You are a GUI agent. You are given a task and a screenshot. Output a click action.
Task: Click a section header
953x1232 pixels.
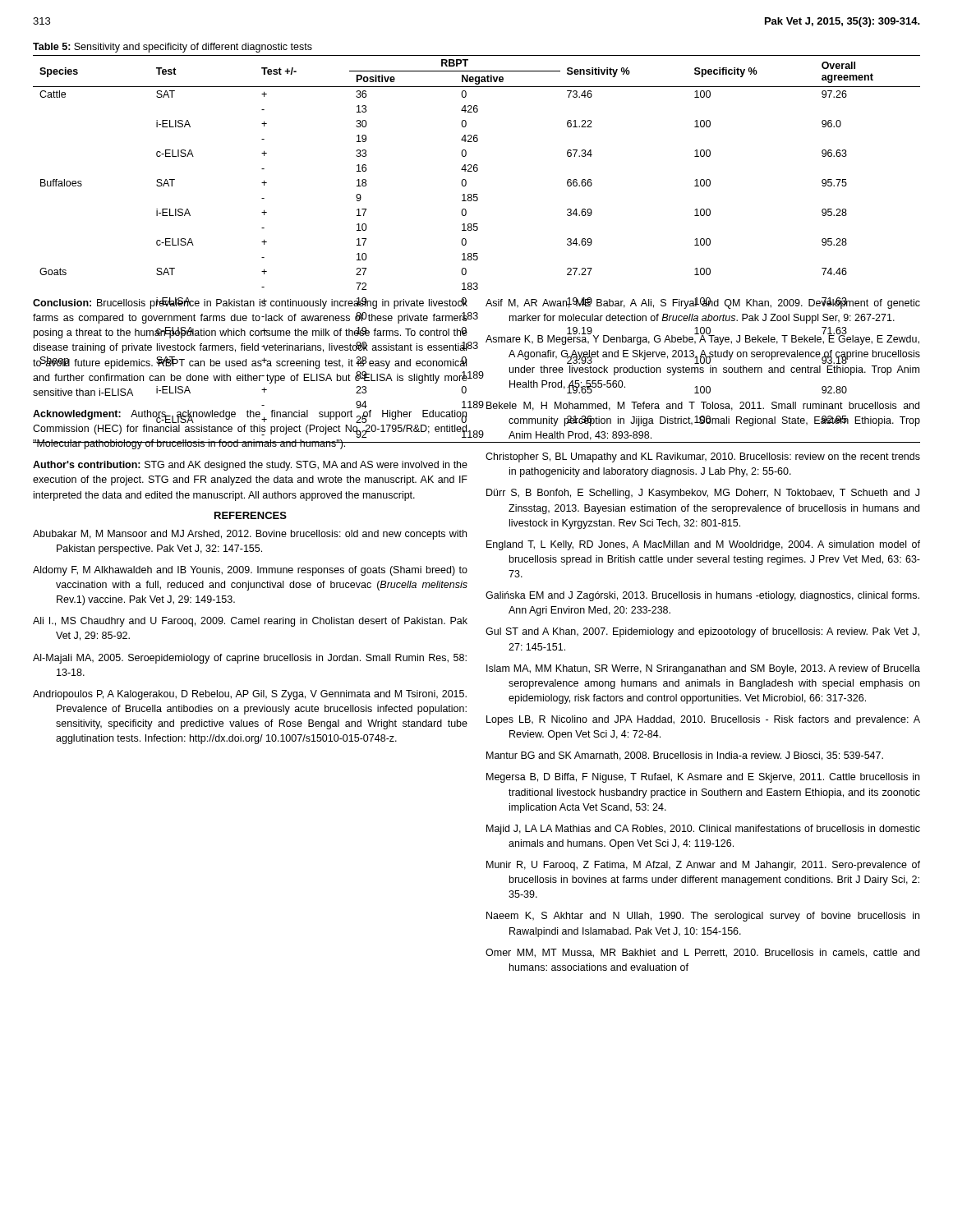pyautogui.click(x=250, y=515)
